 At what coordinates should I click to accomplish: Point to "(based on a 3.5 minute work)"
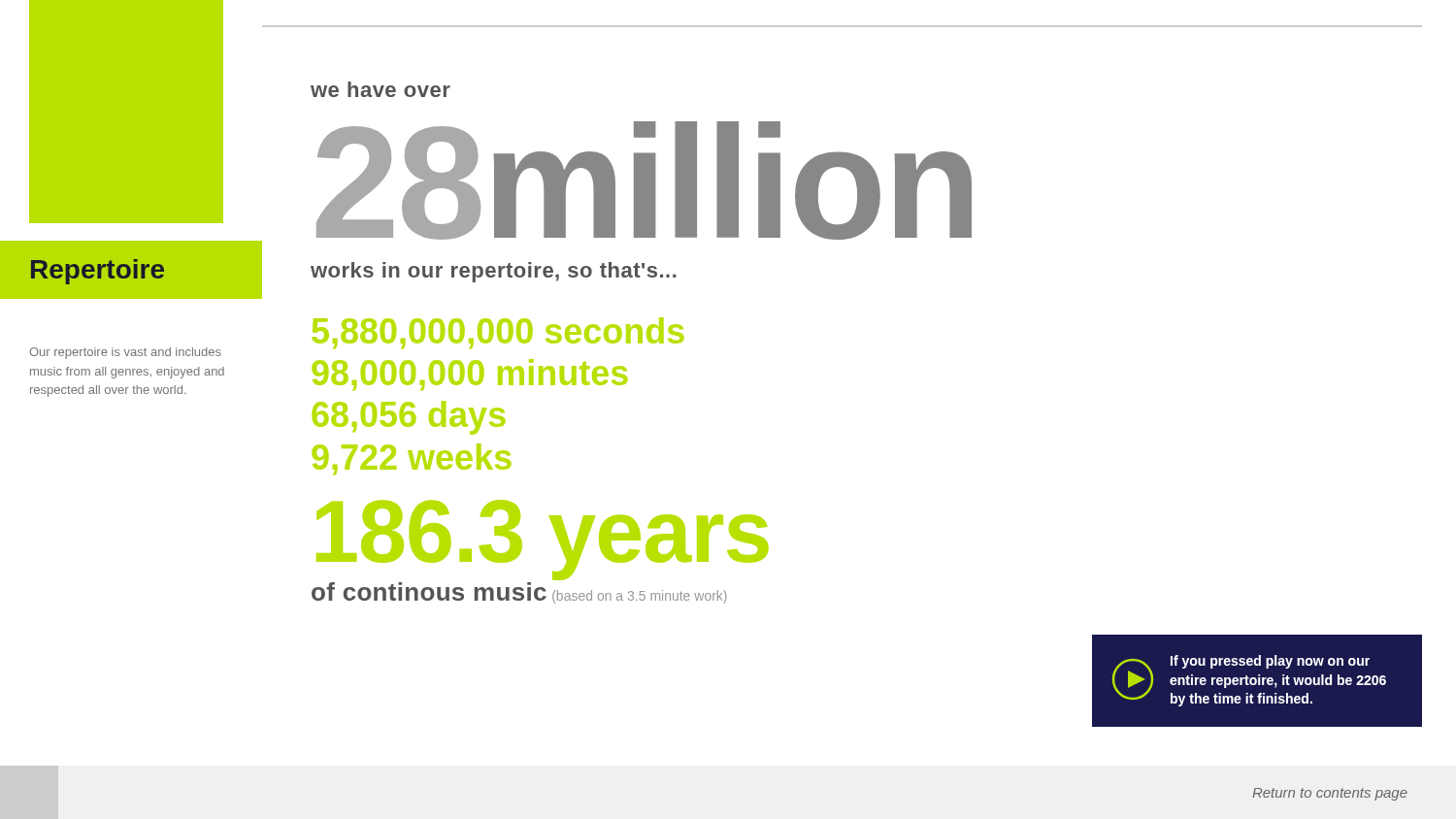coord(640,596)
